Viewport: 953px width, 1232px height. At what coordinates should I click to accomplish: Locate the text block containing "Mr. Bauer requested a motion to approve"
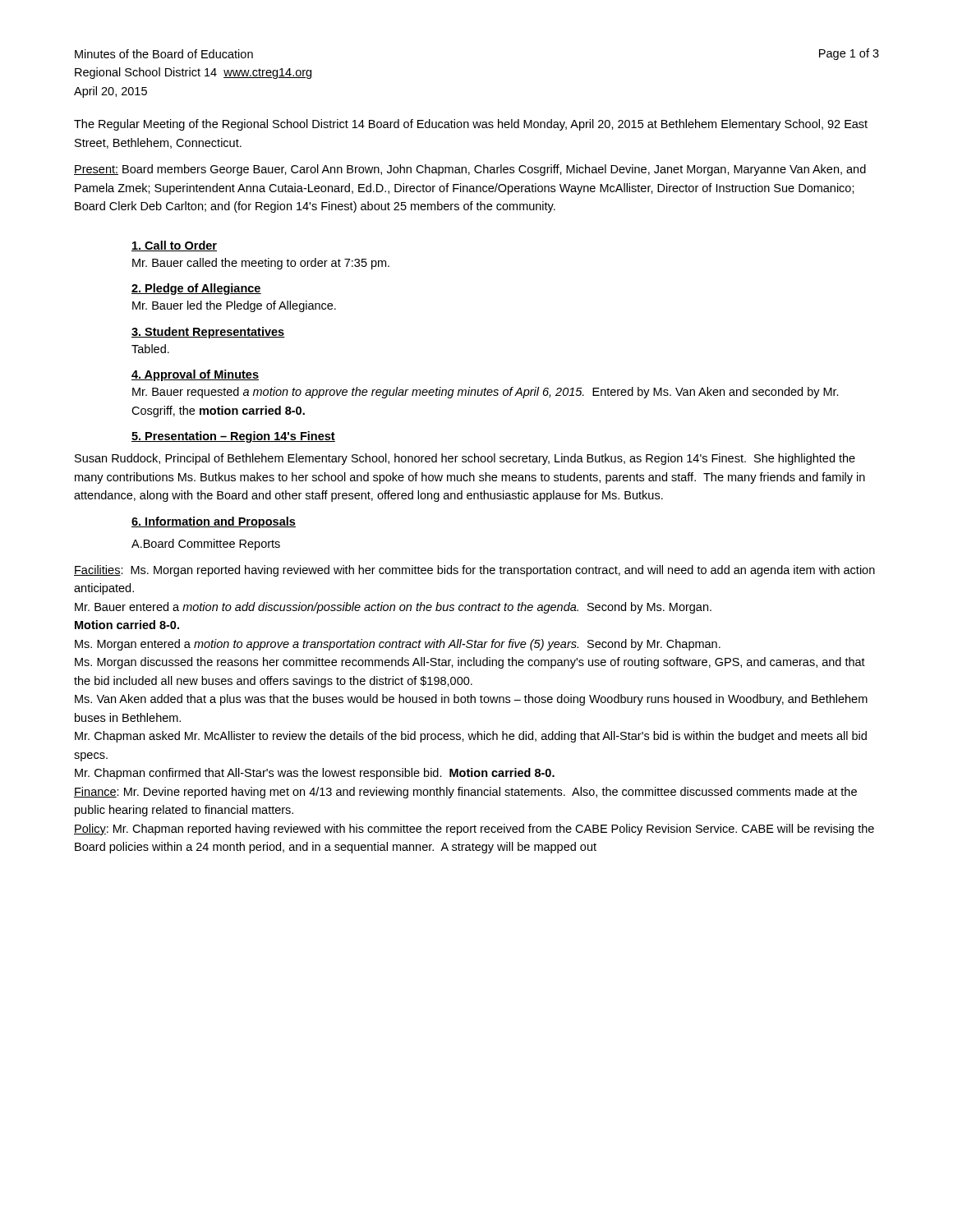point(485,401)
